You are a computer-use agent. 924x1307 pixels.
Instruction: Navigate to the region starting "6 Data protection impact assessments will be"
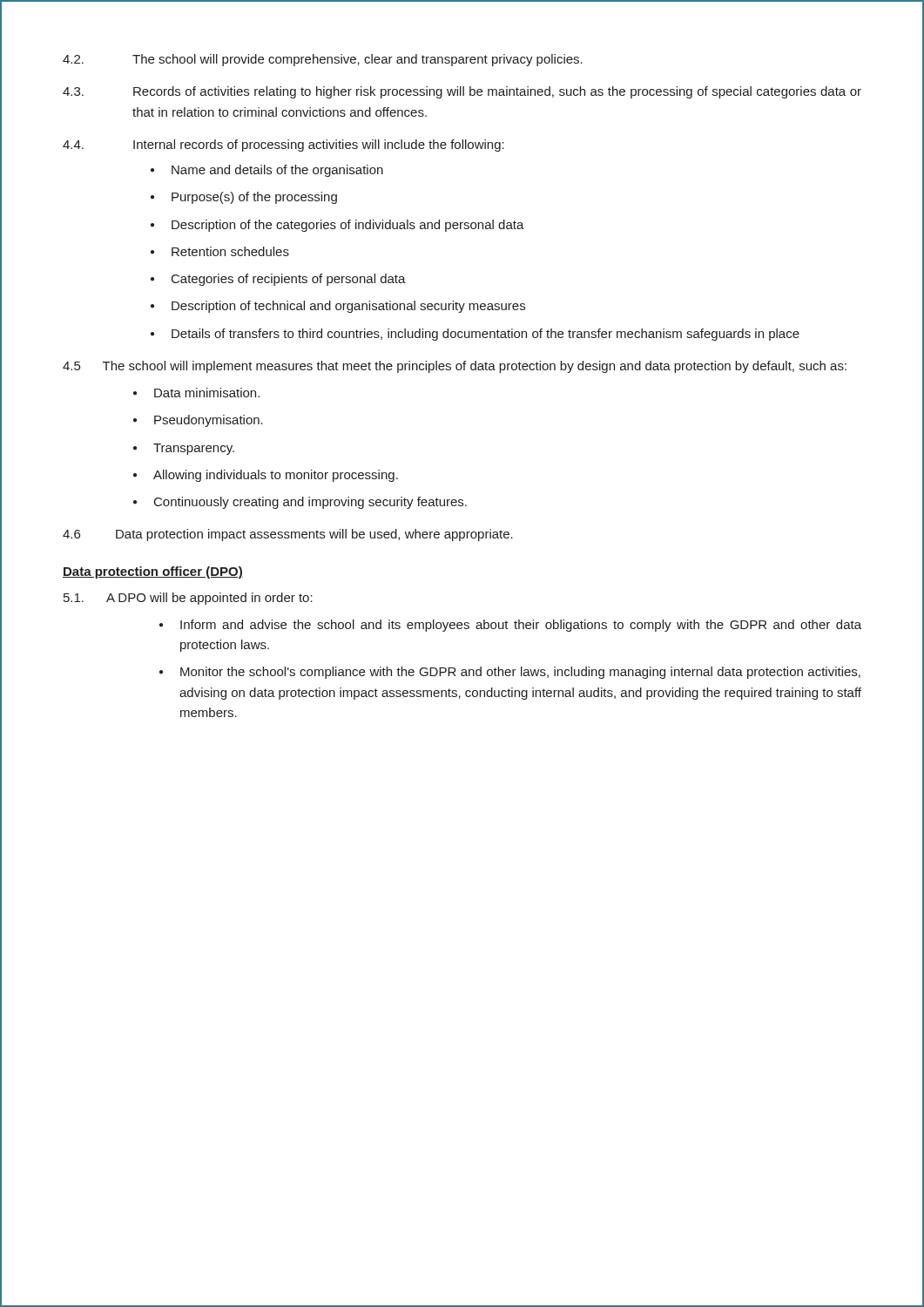(x=288, y=534)
